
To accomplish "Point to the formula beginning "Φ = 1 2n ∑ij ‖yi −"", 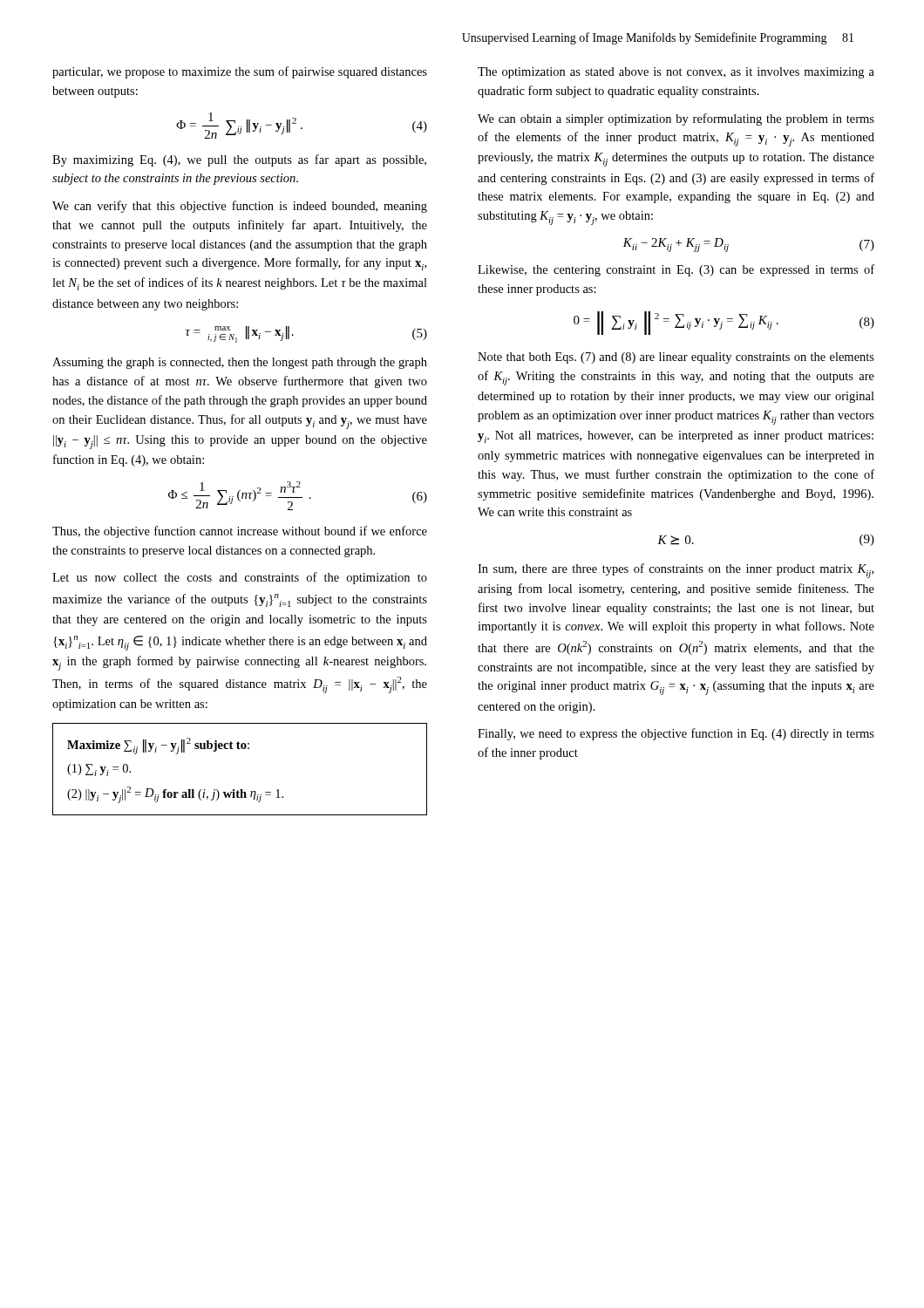I will pos(302,126).
